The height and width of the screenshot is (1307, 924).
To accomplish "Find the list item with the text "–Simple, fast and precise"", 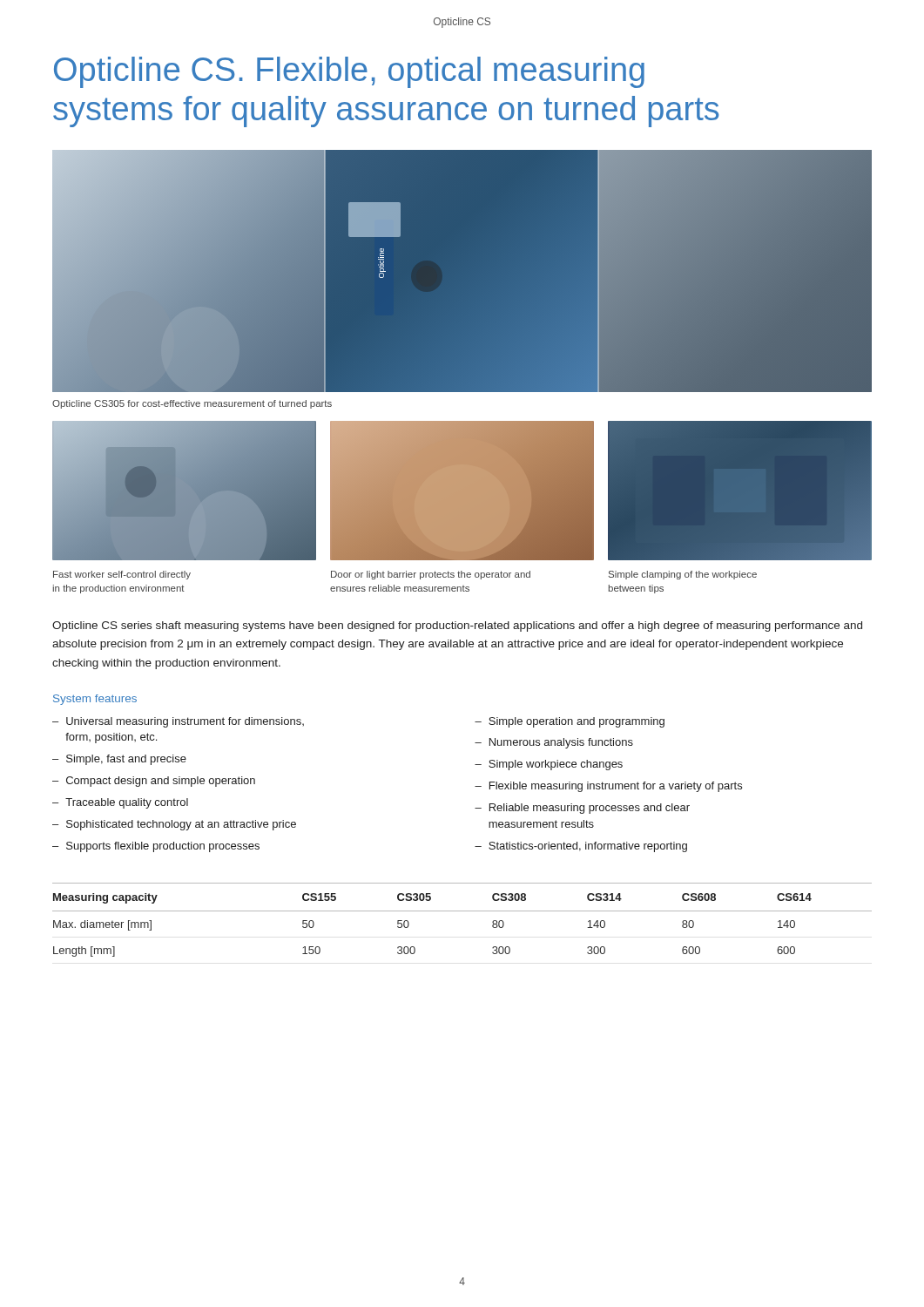I will (x=119, y=760).
